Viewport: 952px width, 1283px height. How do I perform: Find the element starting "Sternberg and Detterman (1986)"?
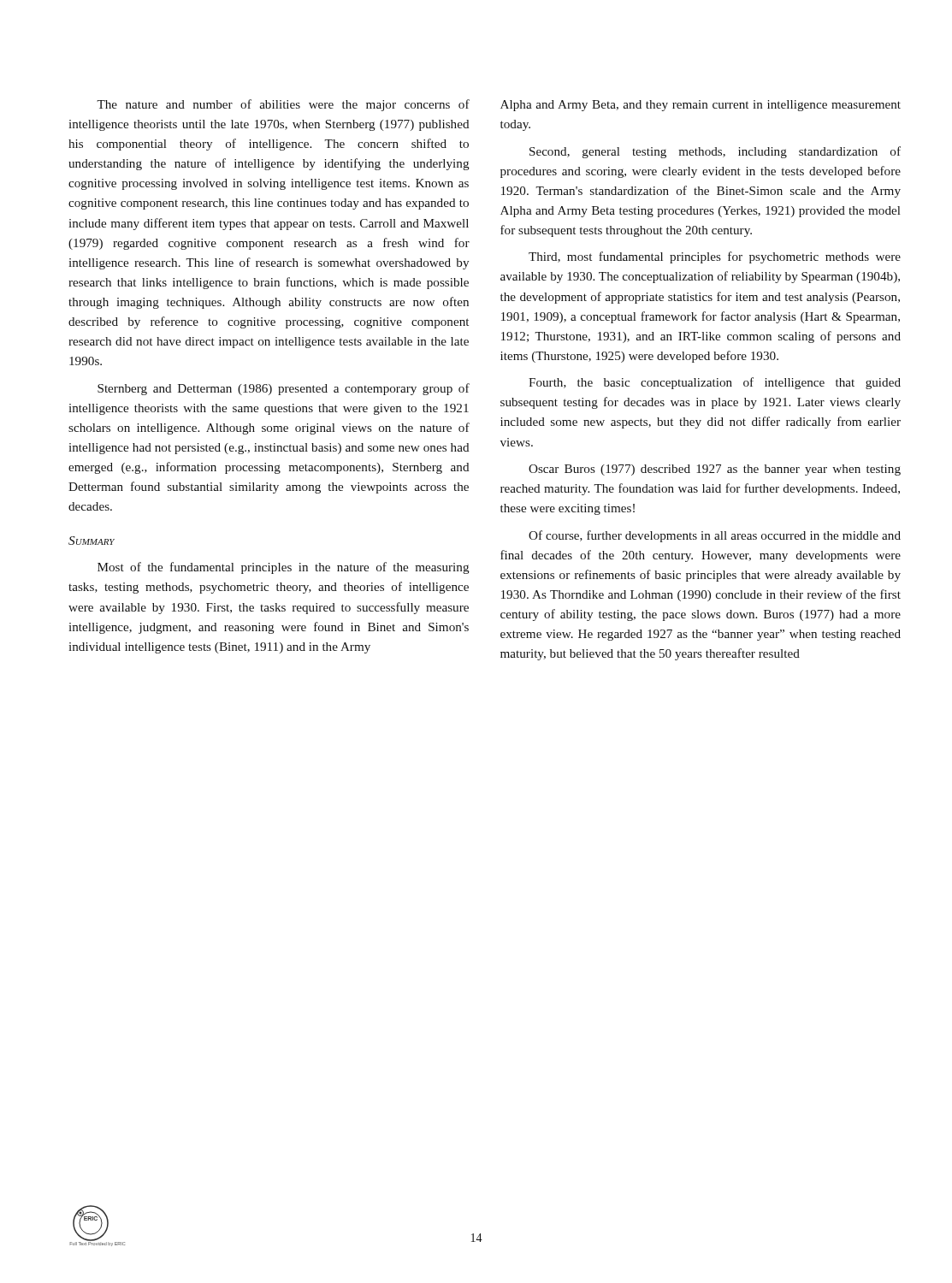pos(269,447)
